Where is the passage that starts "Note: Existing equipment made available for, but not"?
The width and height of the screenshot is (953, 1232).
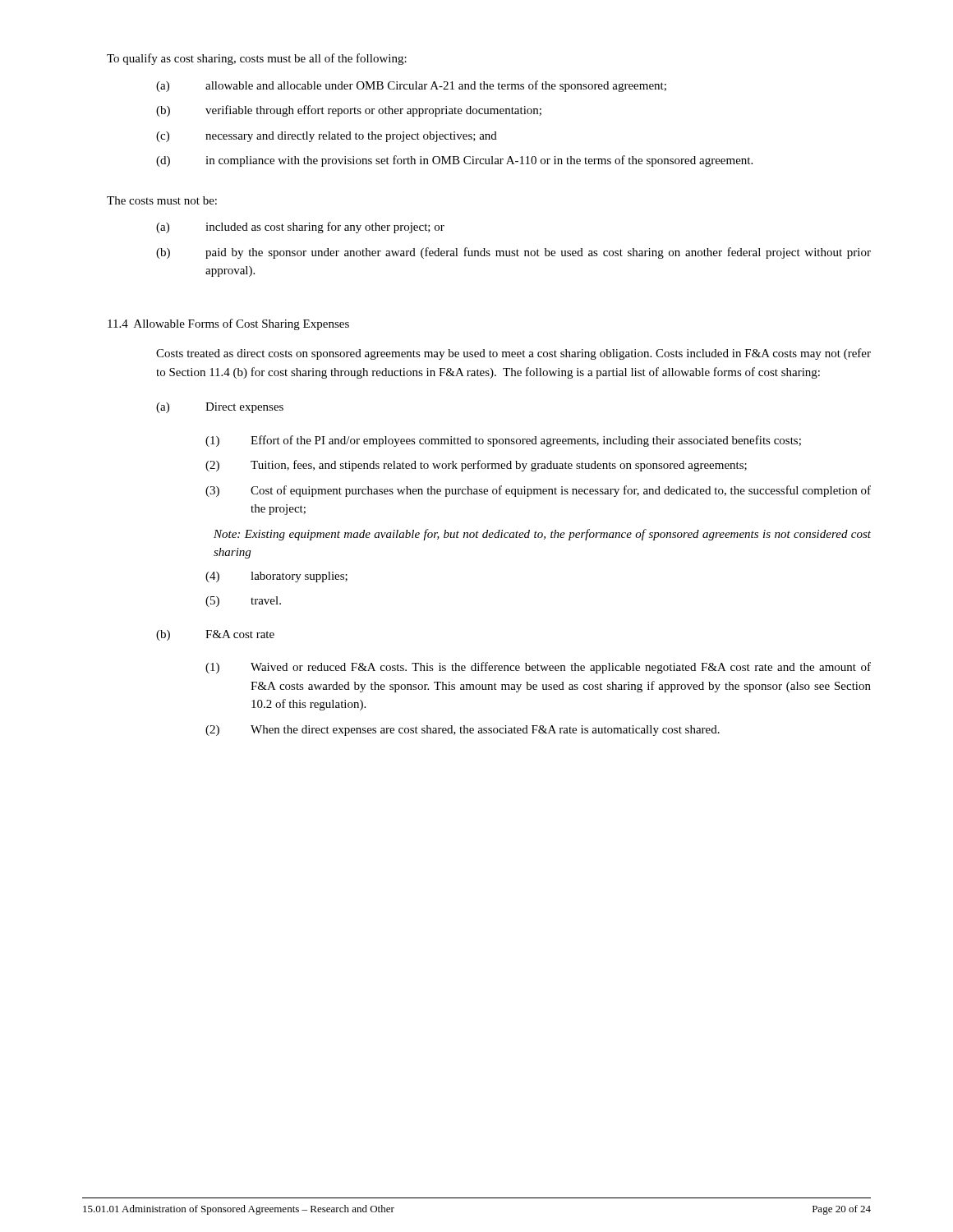[x=542, y=543]
